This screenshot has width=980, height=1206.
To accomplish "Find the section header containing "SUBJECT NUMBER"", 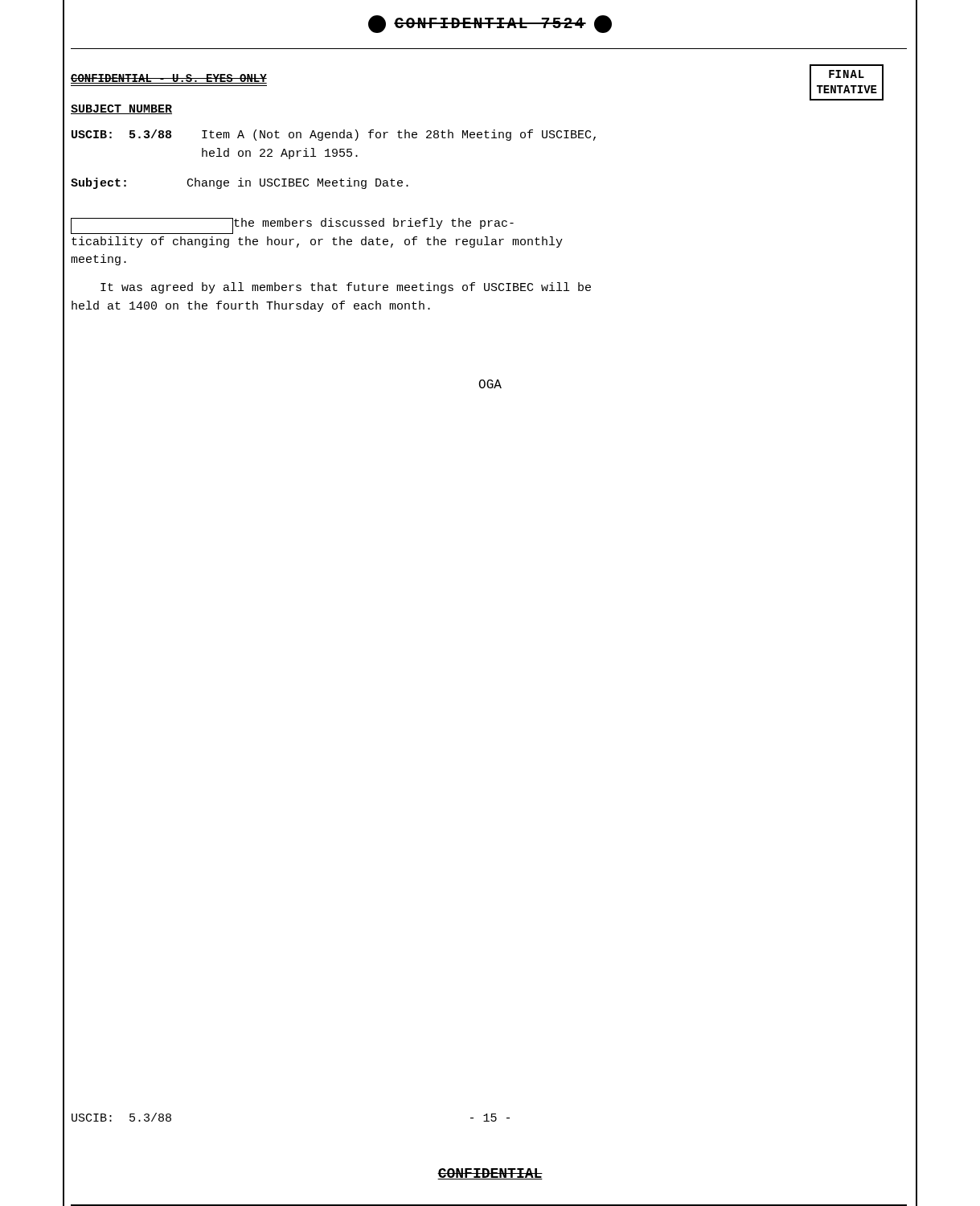I will 121,110.
